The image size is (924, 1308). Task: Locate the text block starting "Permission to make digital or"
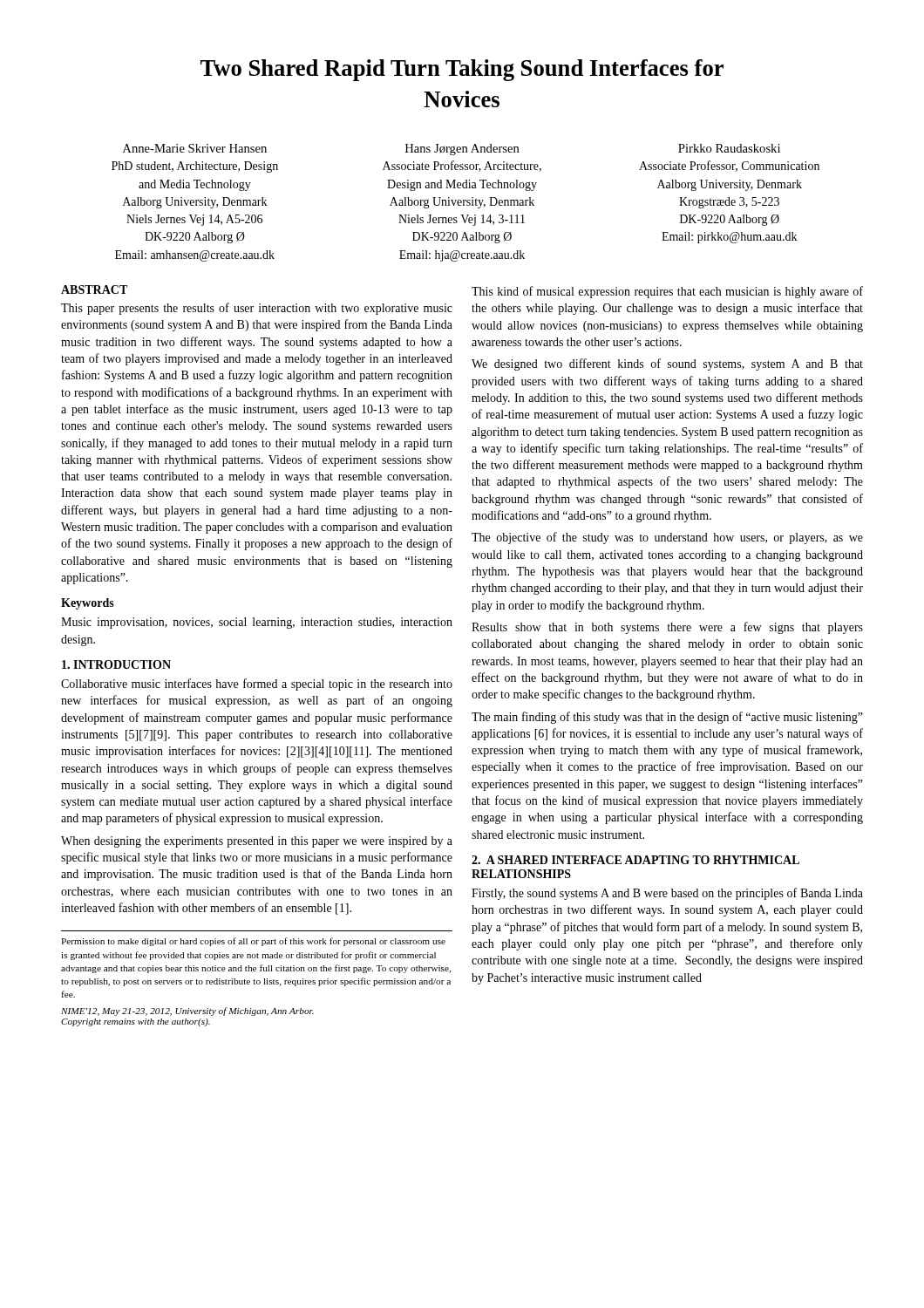click(x=256, y=968)
